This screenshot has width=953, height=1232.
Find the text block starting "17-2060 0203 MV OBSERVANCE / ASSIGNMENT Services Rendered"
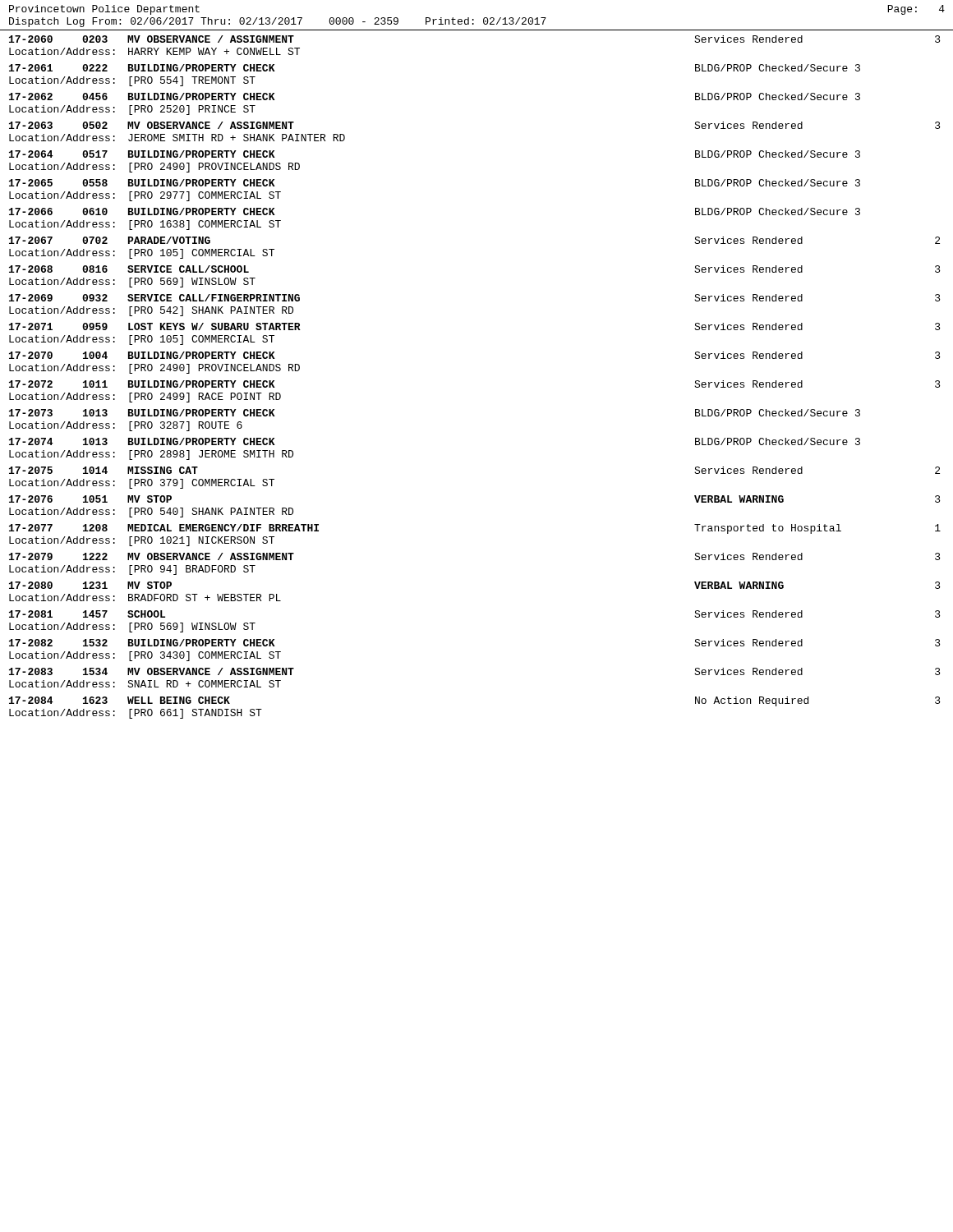pyautogui.click(x=31, y=39)
